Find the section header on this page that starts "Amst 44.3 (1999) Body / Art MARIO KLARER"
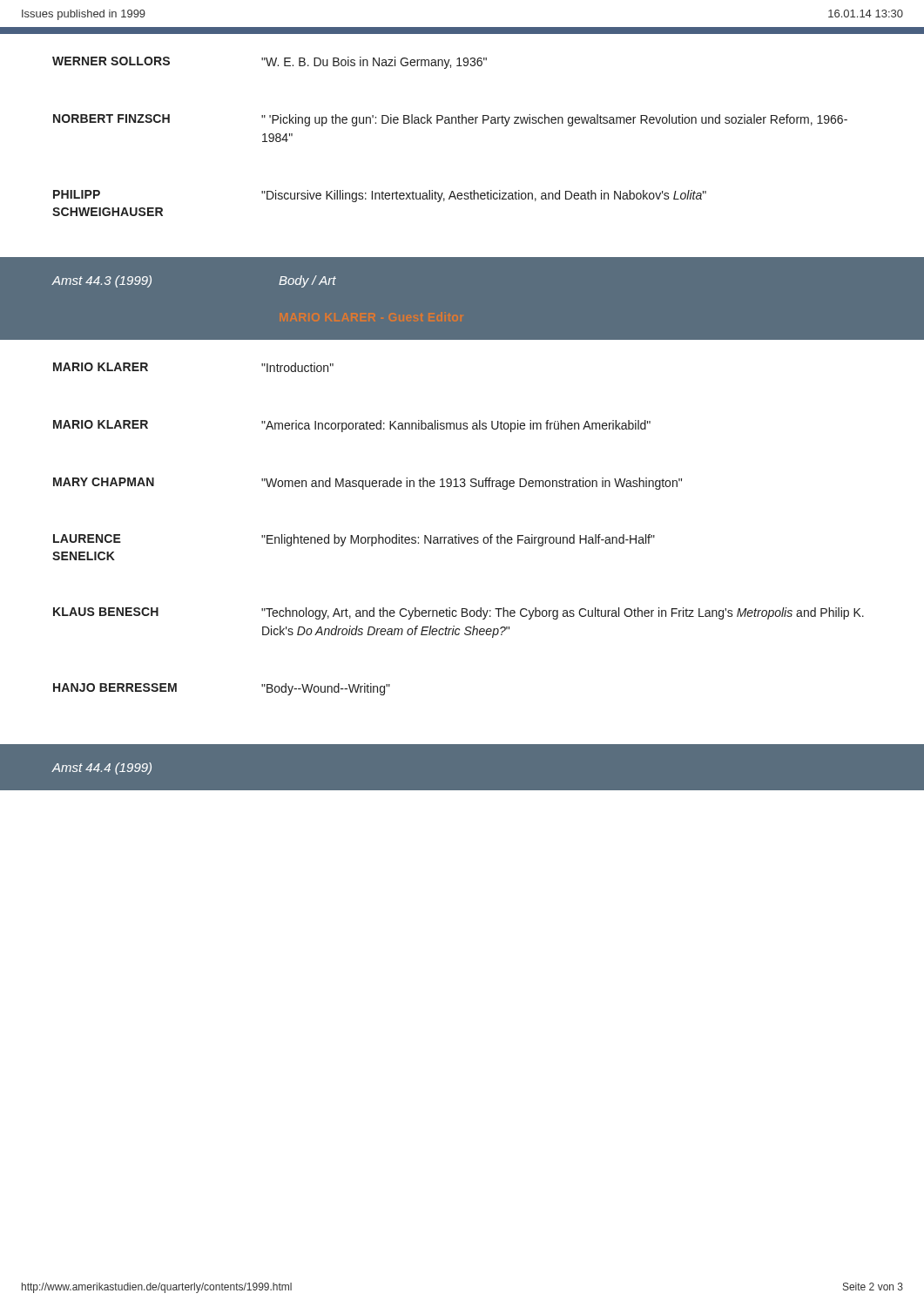This screenshot has height=1307, width=924. tap(98, 281)
